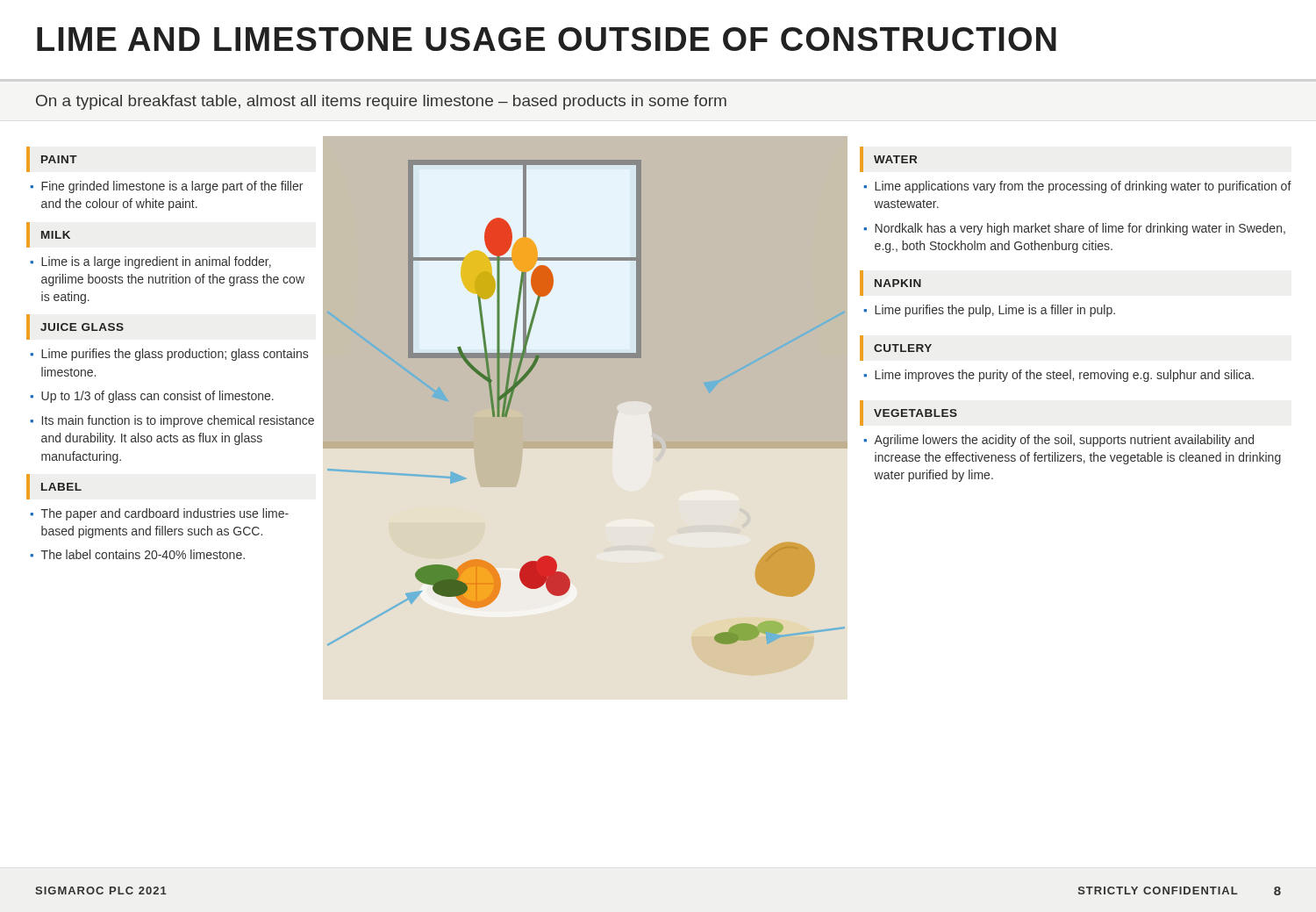Find the list item that says "▪ Lime is a large ingredient"

(173, 279)
